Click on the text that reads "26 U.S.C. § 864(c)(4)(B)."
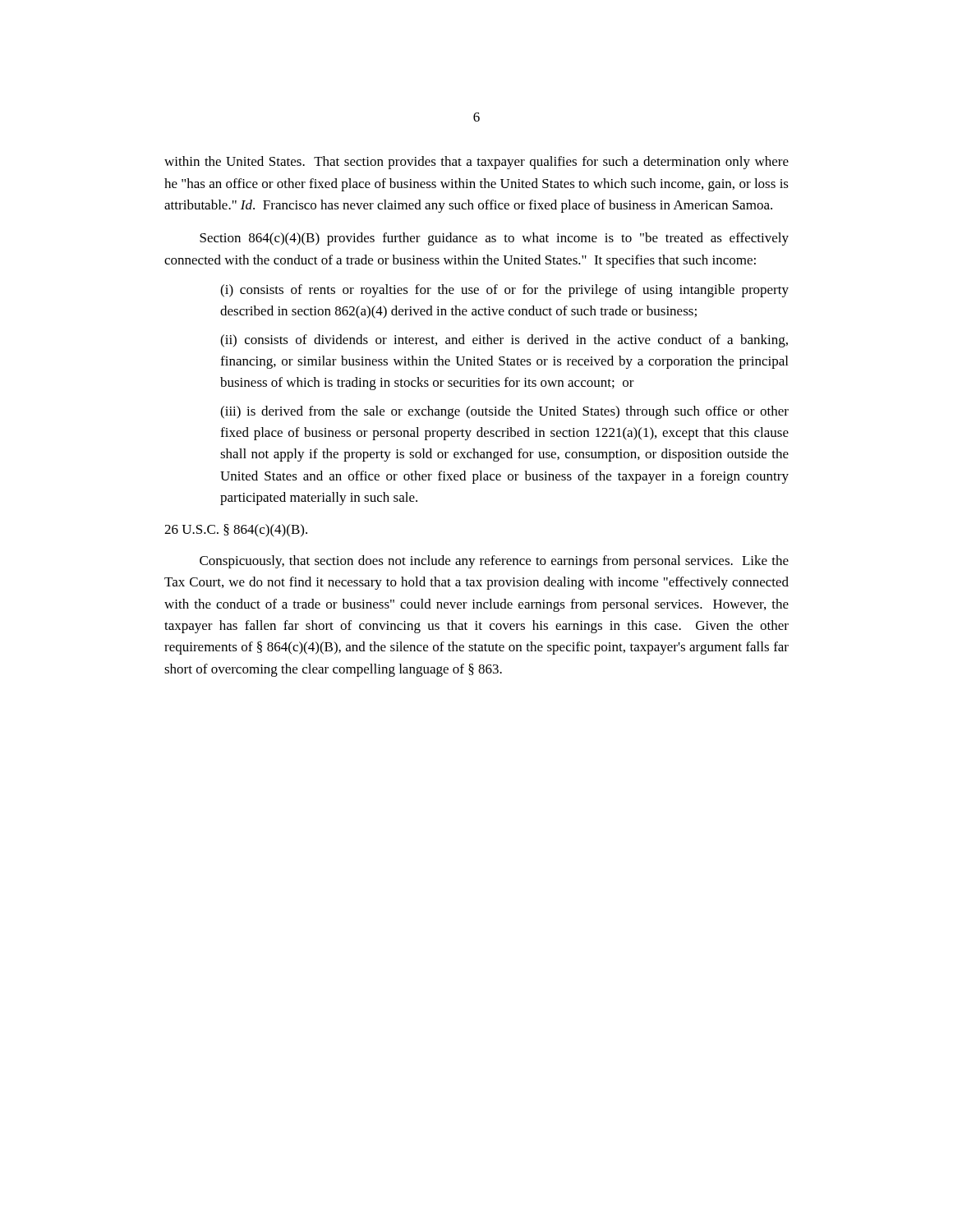Viewport: 953px width, 1232px height. [x=236, y=531]
